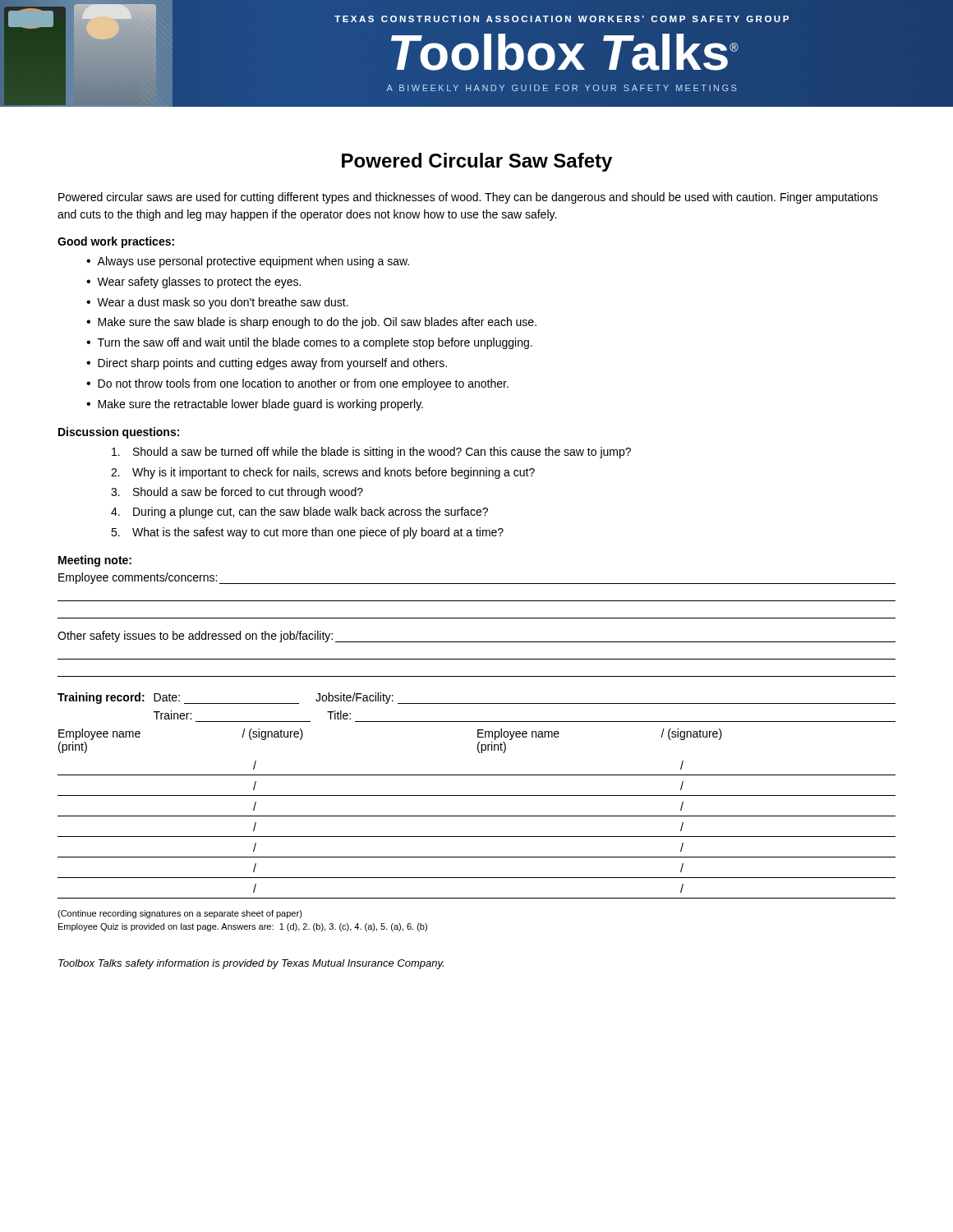Locate the list item that says "5. What is the safest way"
Screen dimensions: 1232x953
pos(307,532)
